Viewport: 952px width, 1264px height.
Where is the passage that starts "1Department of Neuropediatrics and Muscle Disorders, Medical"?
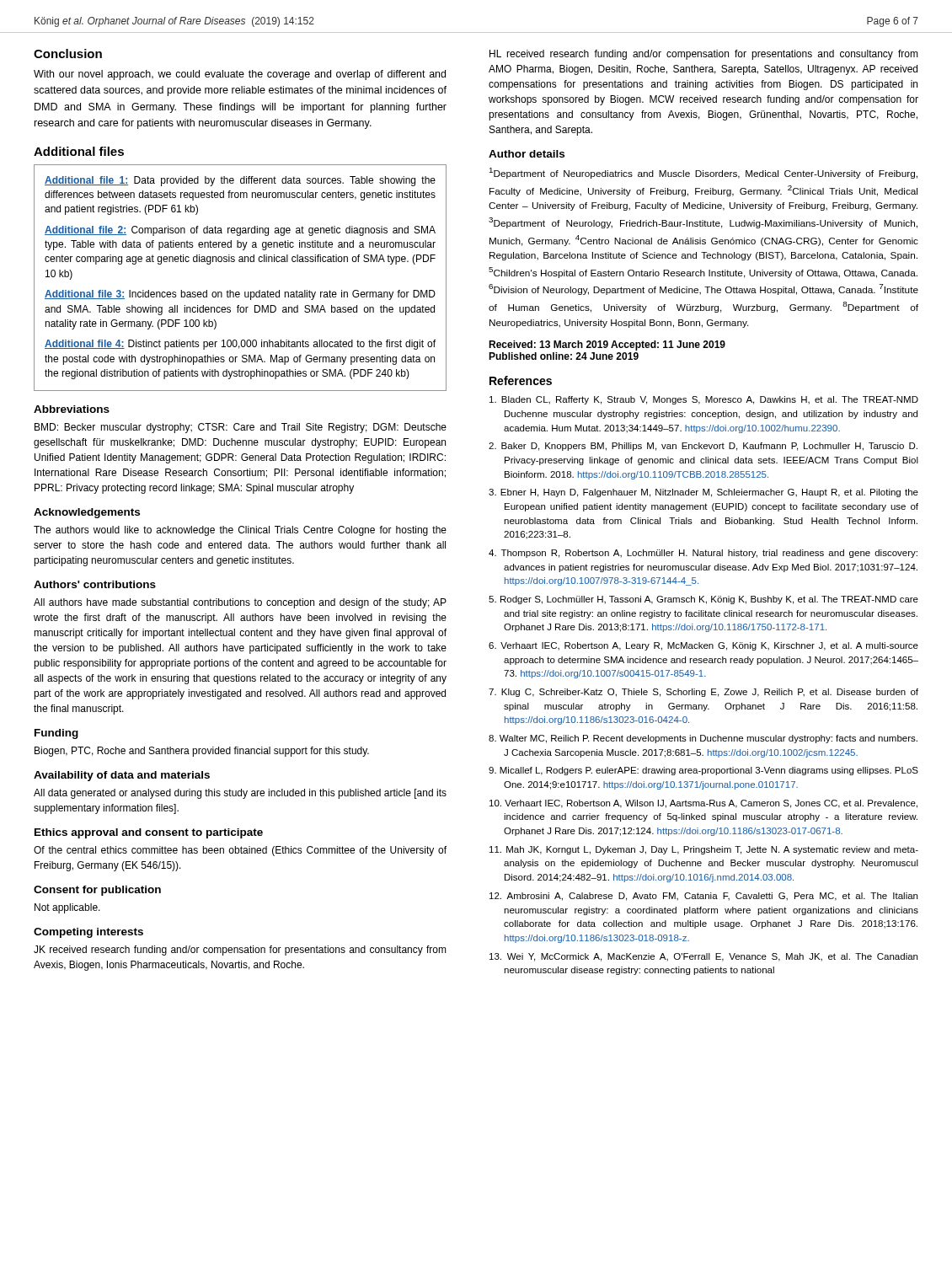(x=703, y=247)
